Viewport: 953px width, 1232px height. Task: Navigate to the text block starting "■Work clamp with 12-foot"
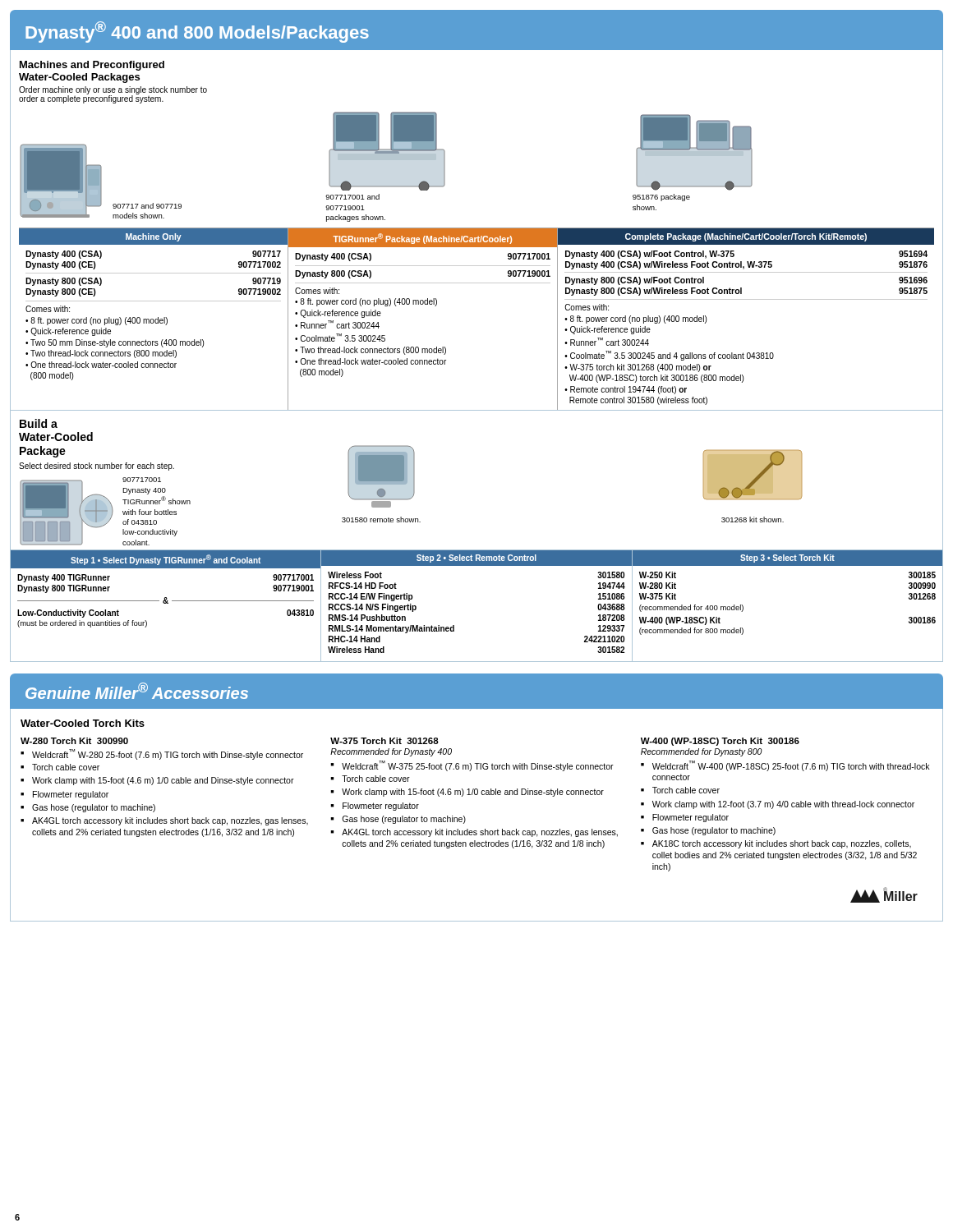pyautogui.click(x=778, y=804)
